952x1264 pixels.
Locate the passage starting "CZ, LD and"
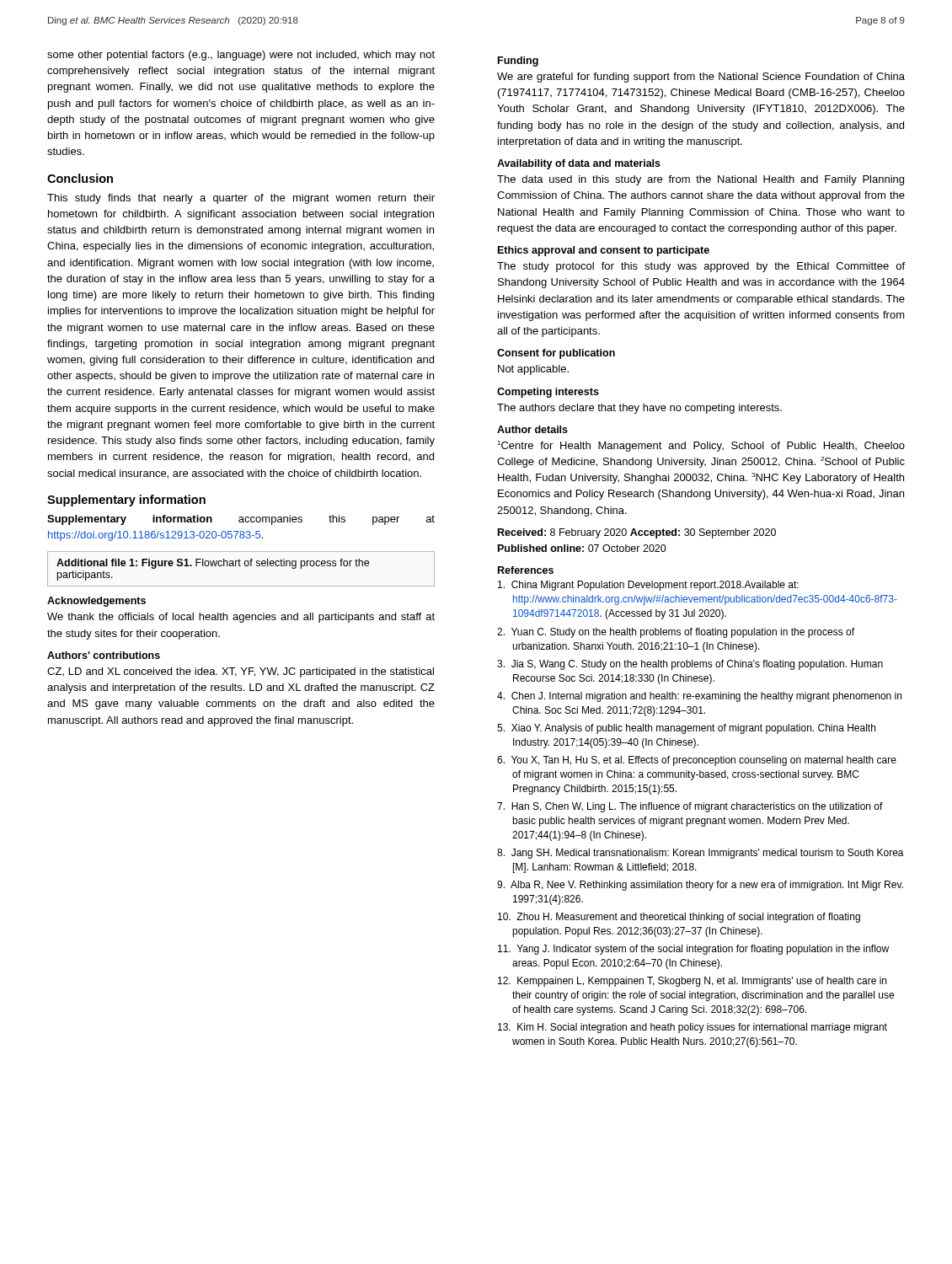pyautogui.click(x=241, y=695)
